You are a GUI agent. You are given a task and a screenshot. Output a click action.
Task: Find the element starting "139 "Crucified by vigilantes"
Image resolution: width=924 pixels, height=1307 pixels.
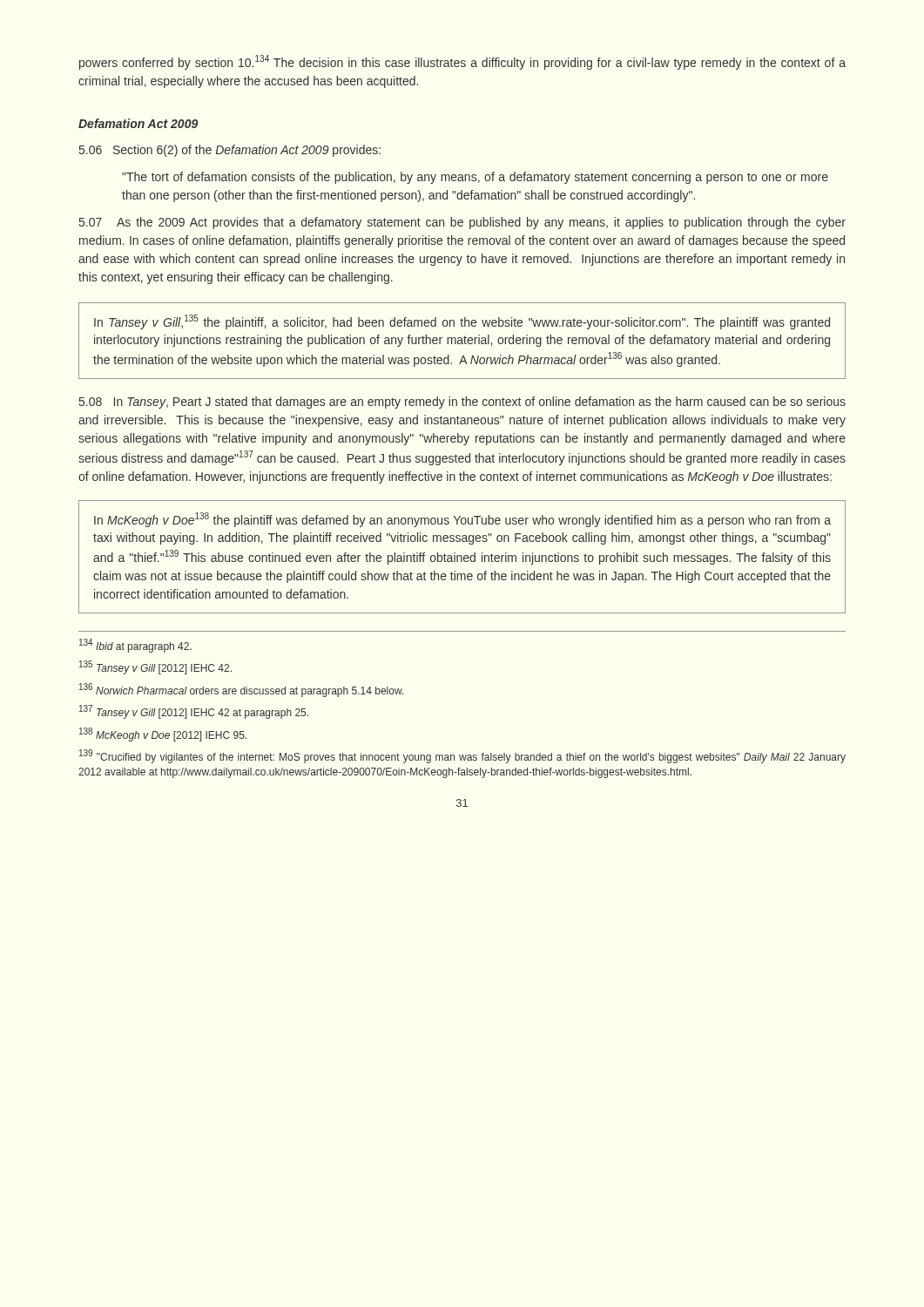coord(462,763)
